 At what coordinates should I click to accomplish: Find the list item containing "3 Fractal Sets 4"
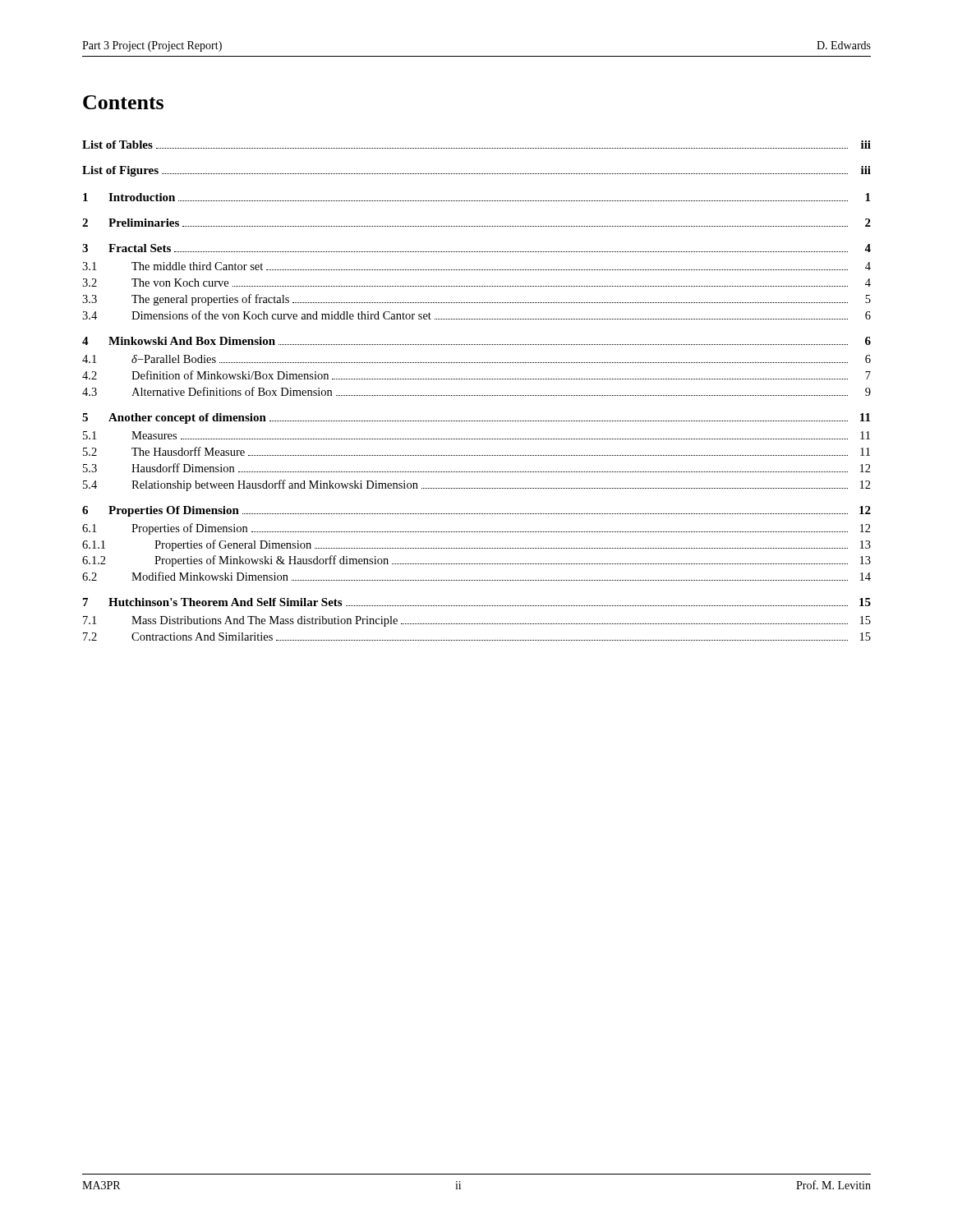(x=476, y=248)
